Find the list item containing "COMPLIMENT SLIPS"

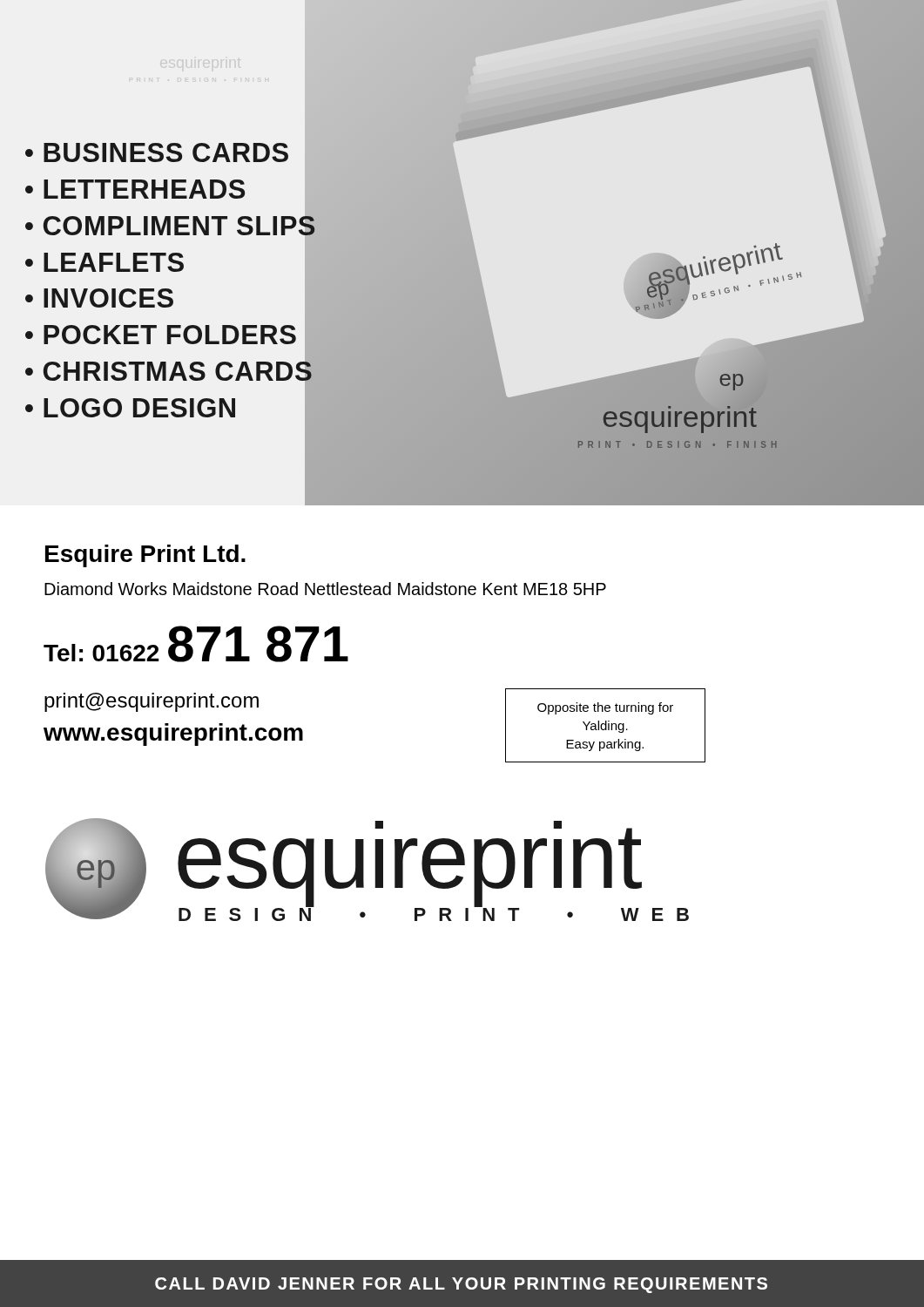(179, 226)
